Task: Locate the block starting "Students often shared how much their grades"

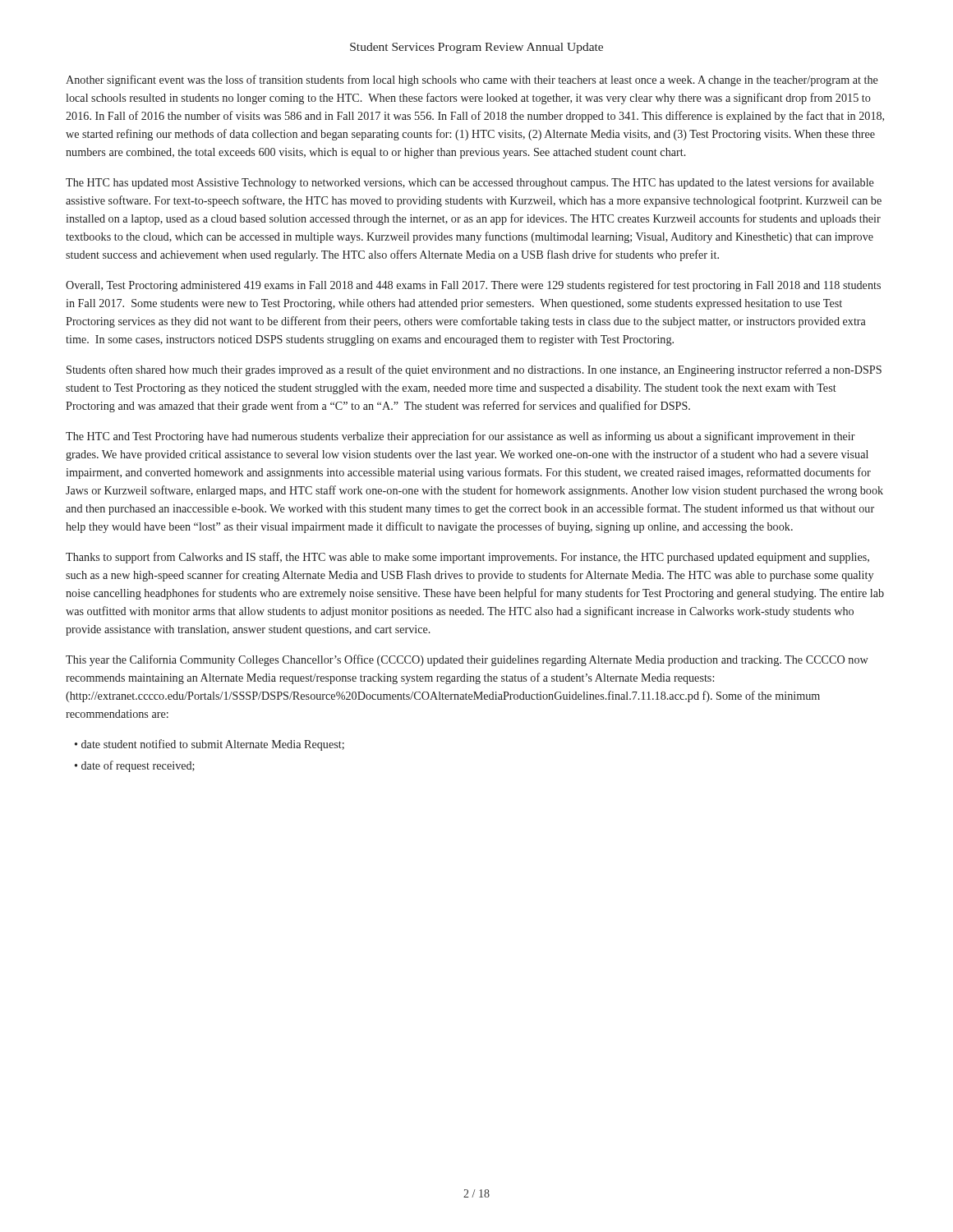Action: click(474, 388)
